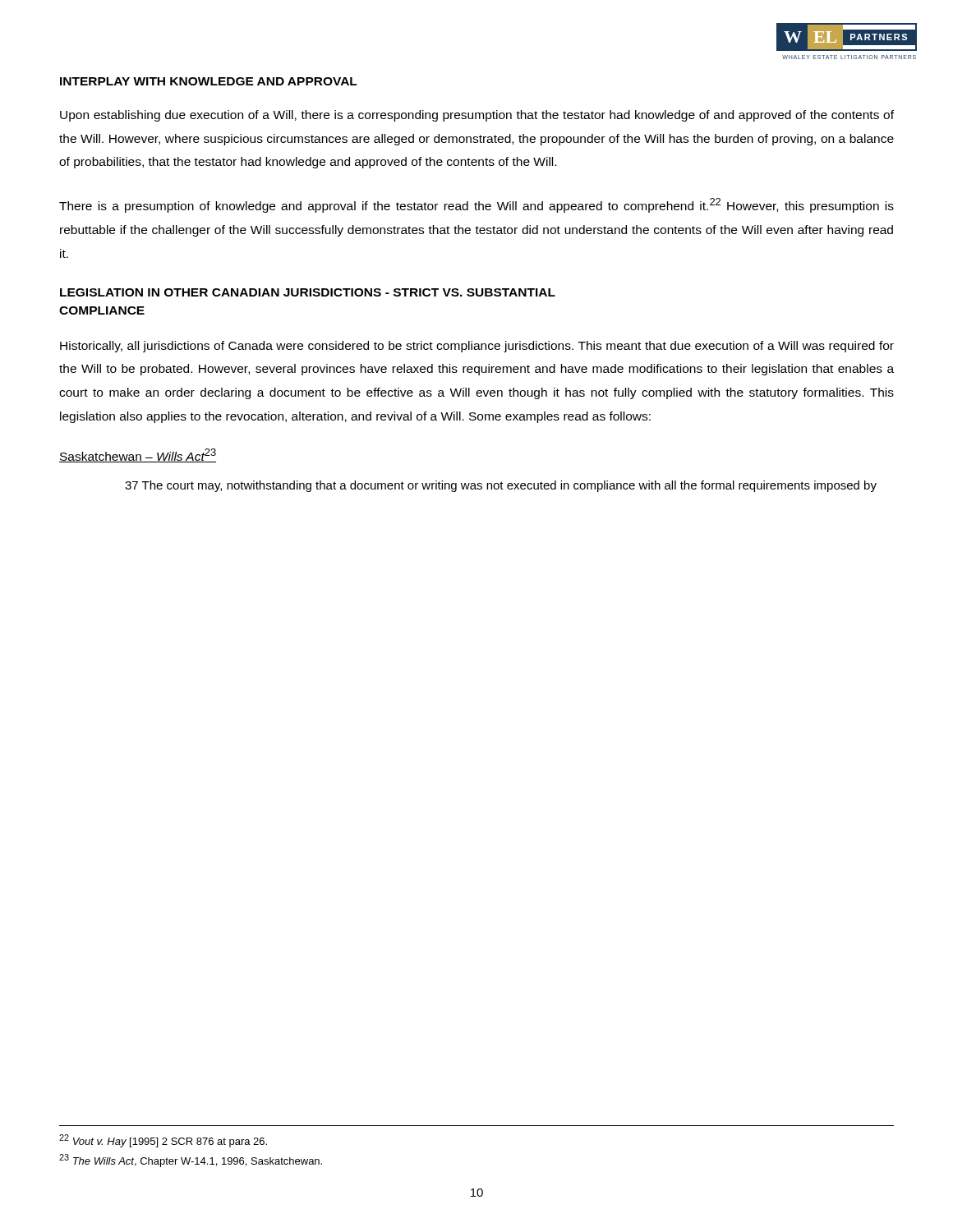Find the logo
This screenshot has height=1232, width=953.
(847, 42)
